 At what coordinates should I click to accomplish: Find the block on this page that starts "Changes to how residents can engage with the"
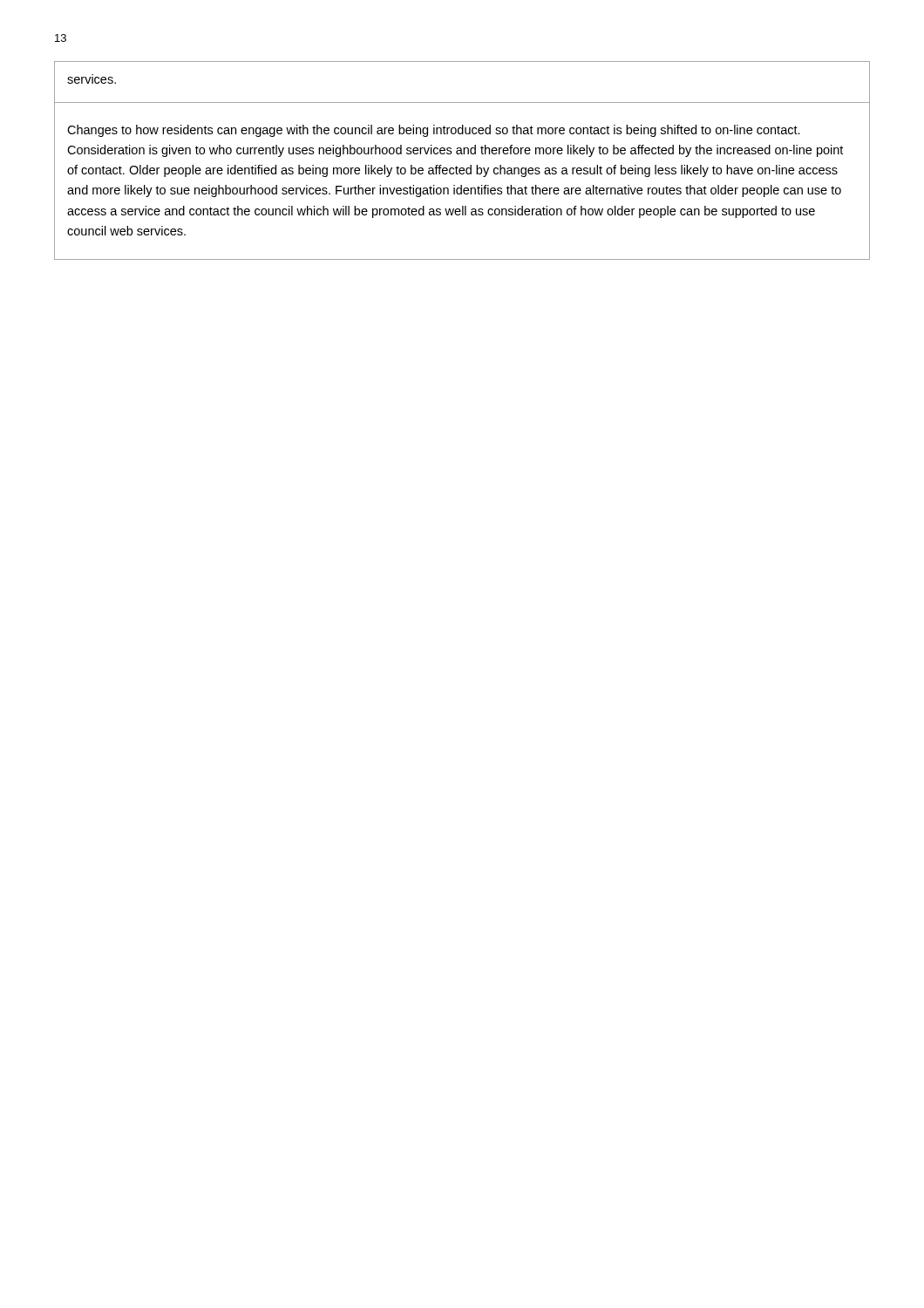pyautogui.click(x=455, y=180)
